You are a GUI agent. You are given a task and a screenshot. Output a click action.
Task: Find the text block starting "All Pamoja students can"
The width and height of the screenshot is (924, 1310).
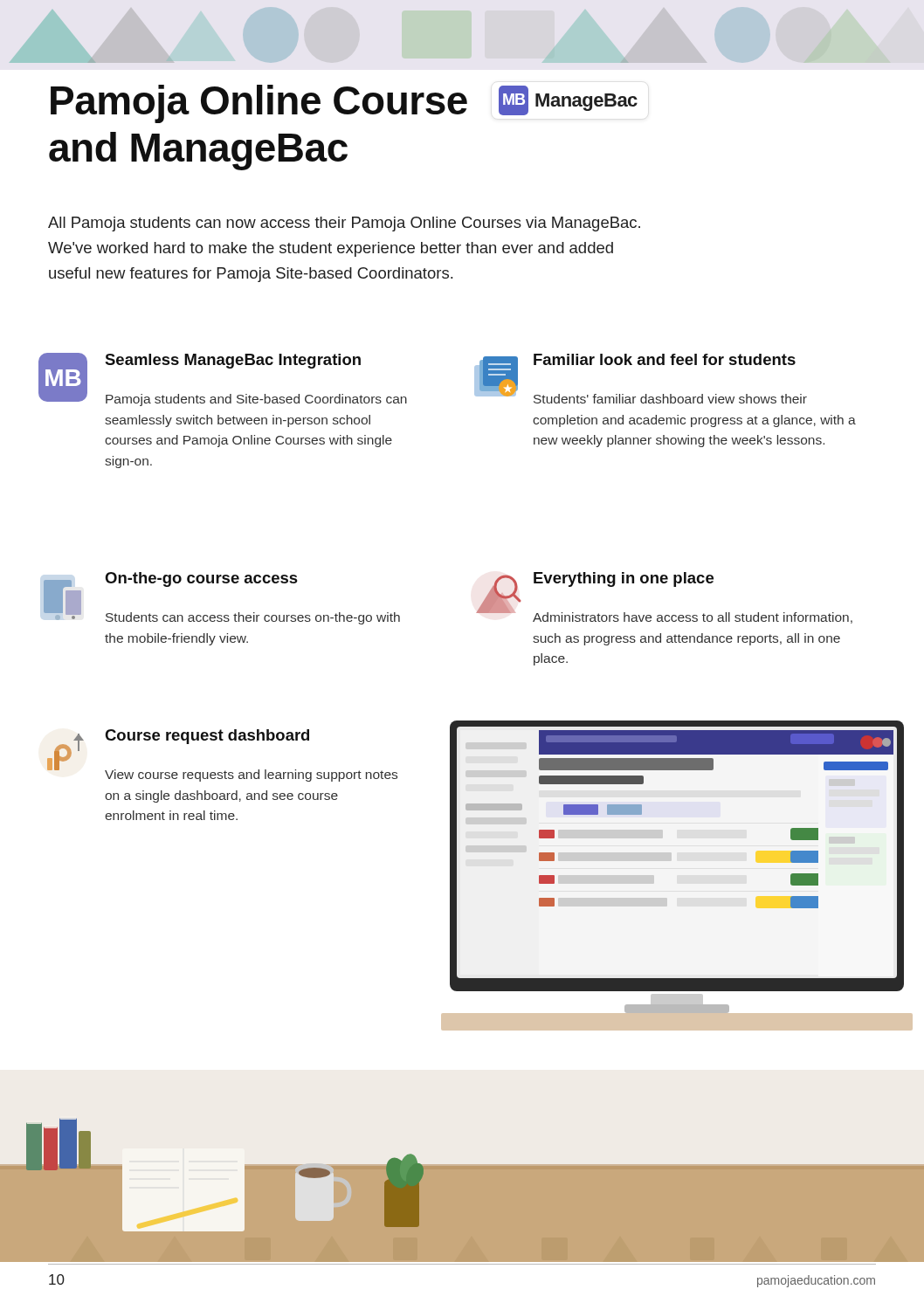point(345,248)
